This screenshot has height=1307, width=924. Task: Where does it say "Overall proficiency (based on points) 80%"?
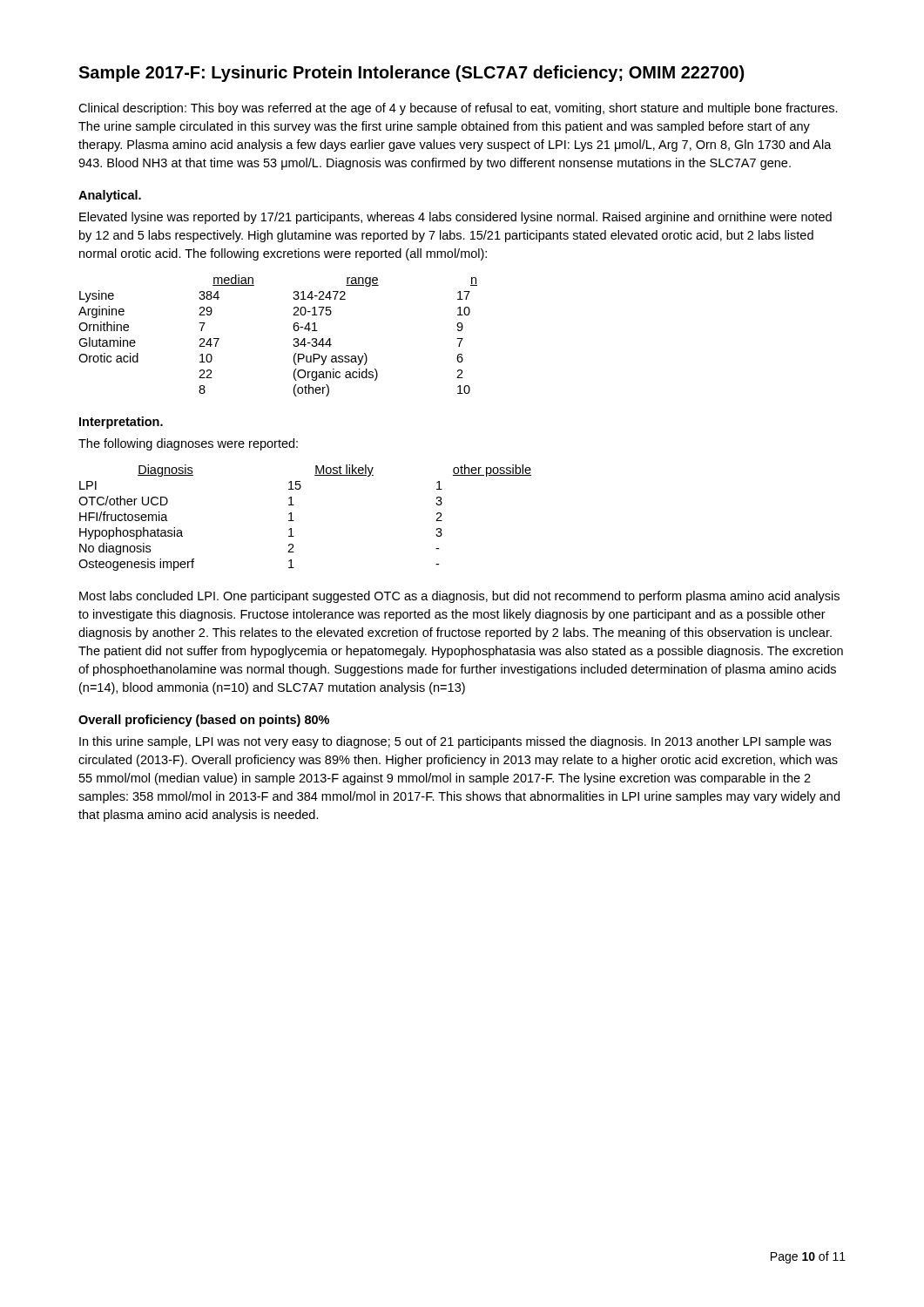tap(204, 721)
